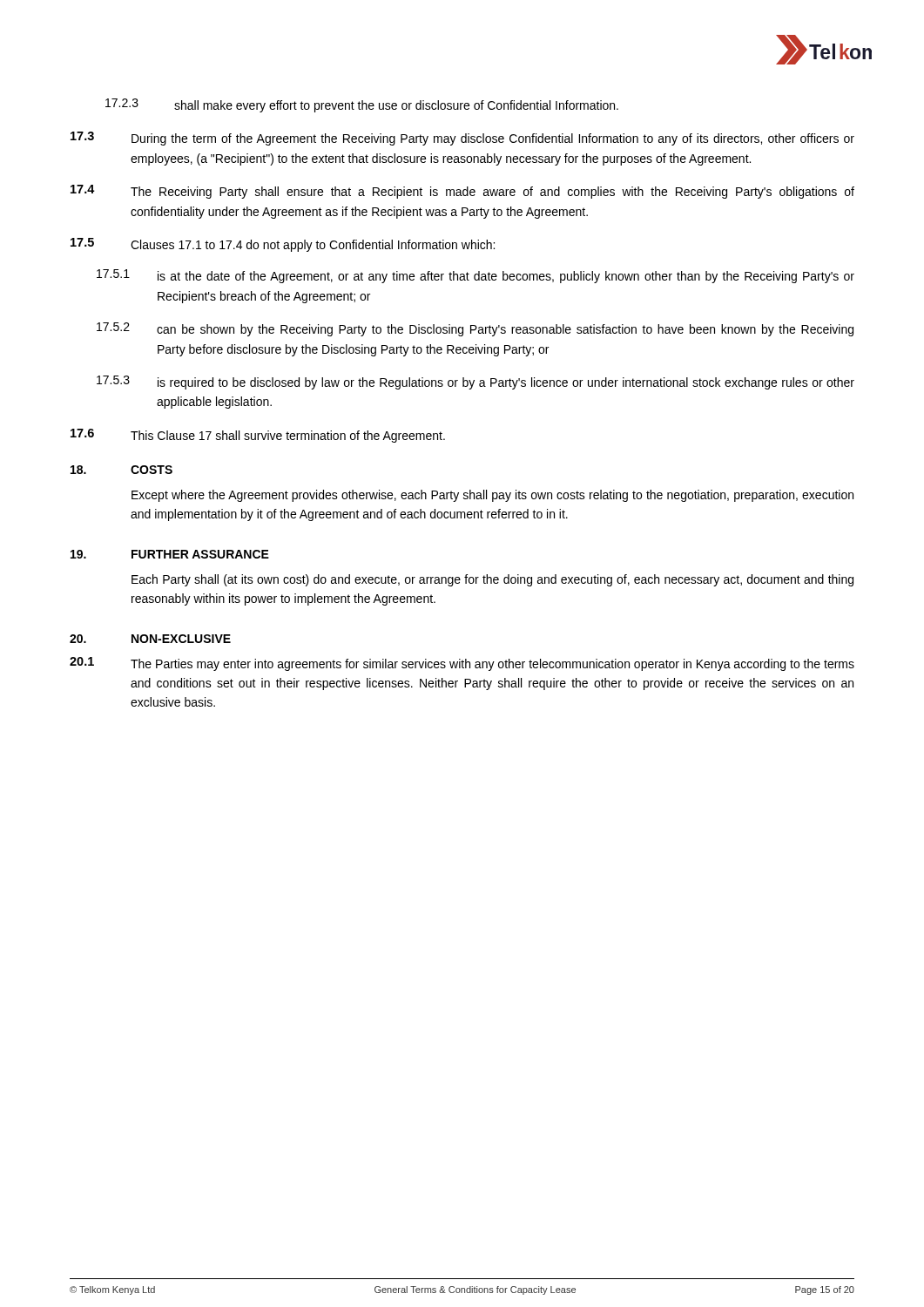Viewport: 924px width, 1307px height.
Task: Click on the text block that reads "Each Party shall (at its"
Action: [492, 589]
